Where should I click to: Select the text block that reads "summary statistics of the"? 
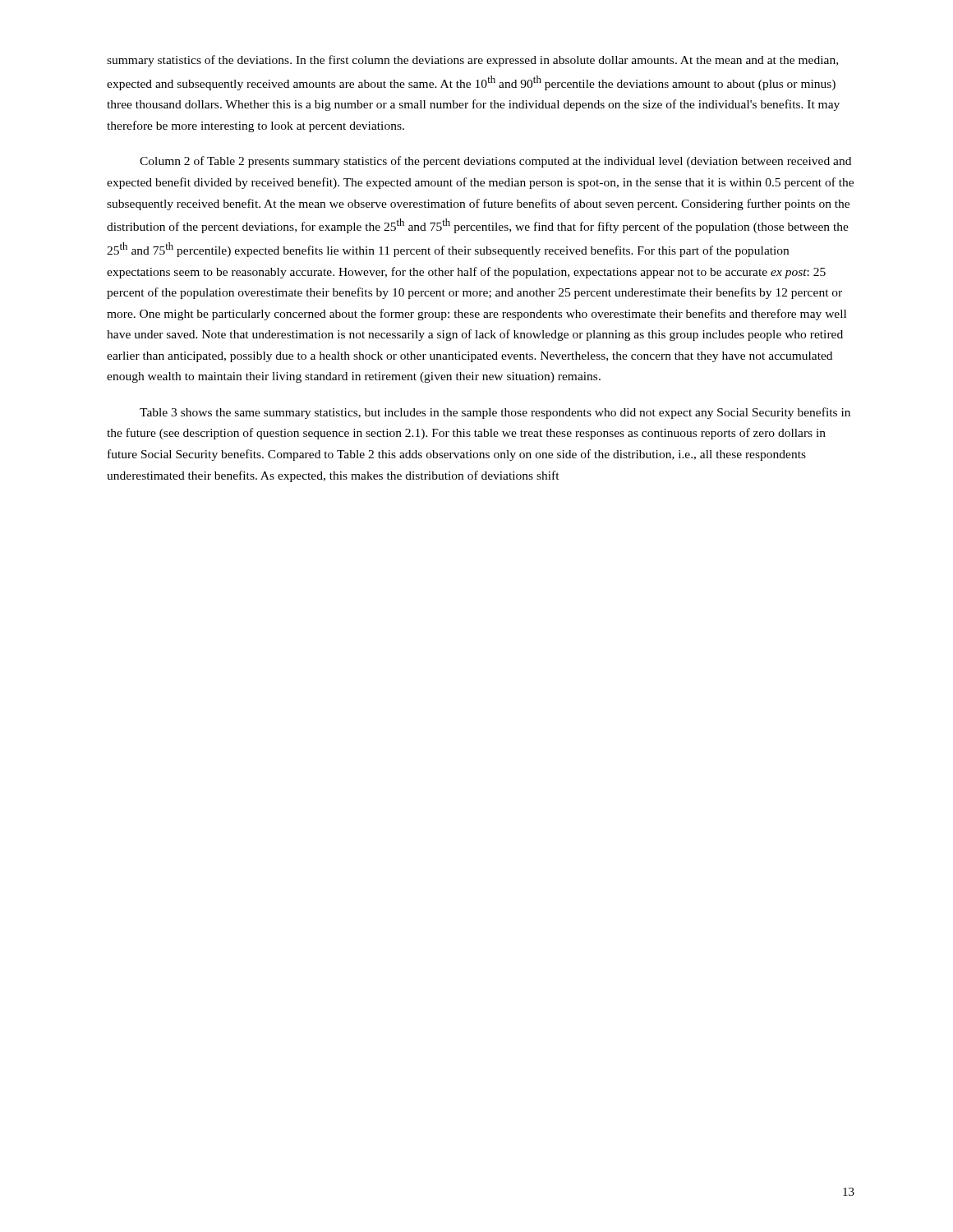(481, 93)
